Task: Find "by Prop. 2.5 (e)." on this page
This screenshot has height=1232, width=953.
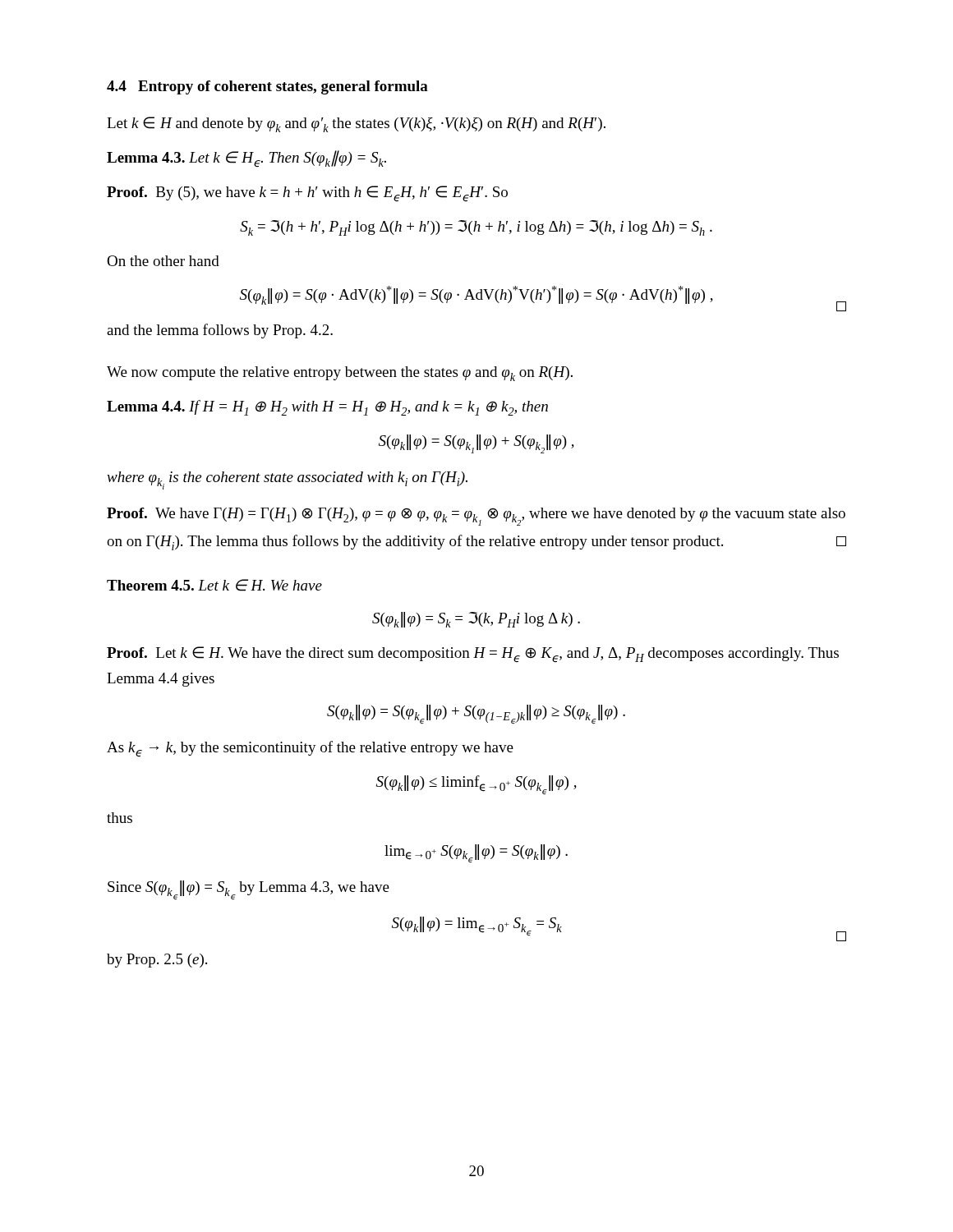Action: coord(157,961)
